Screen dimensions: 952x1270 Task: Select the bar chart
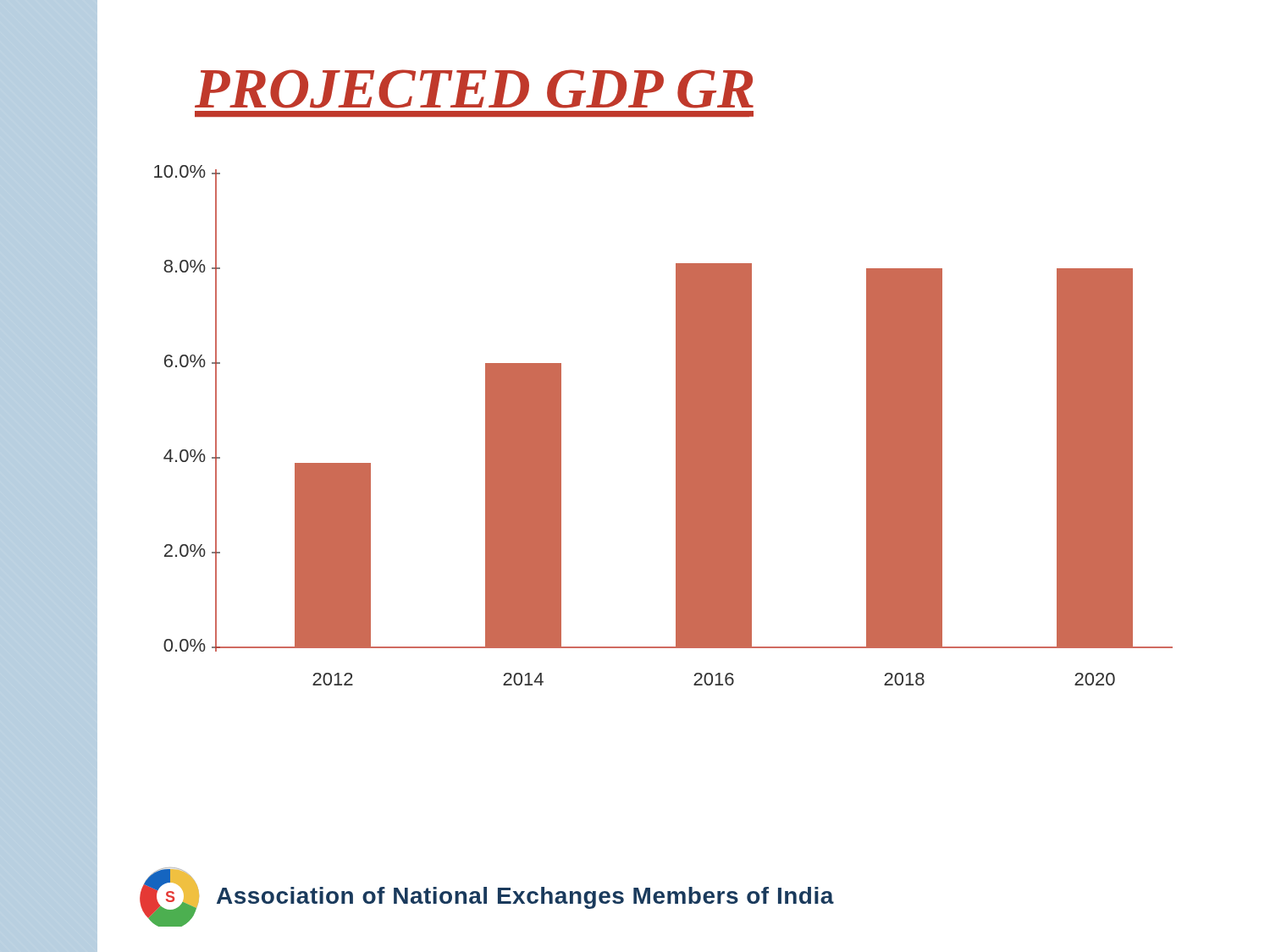pyautogui.click(x=665, y=436)
